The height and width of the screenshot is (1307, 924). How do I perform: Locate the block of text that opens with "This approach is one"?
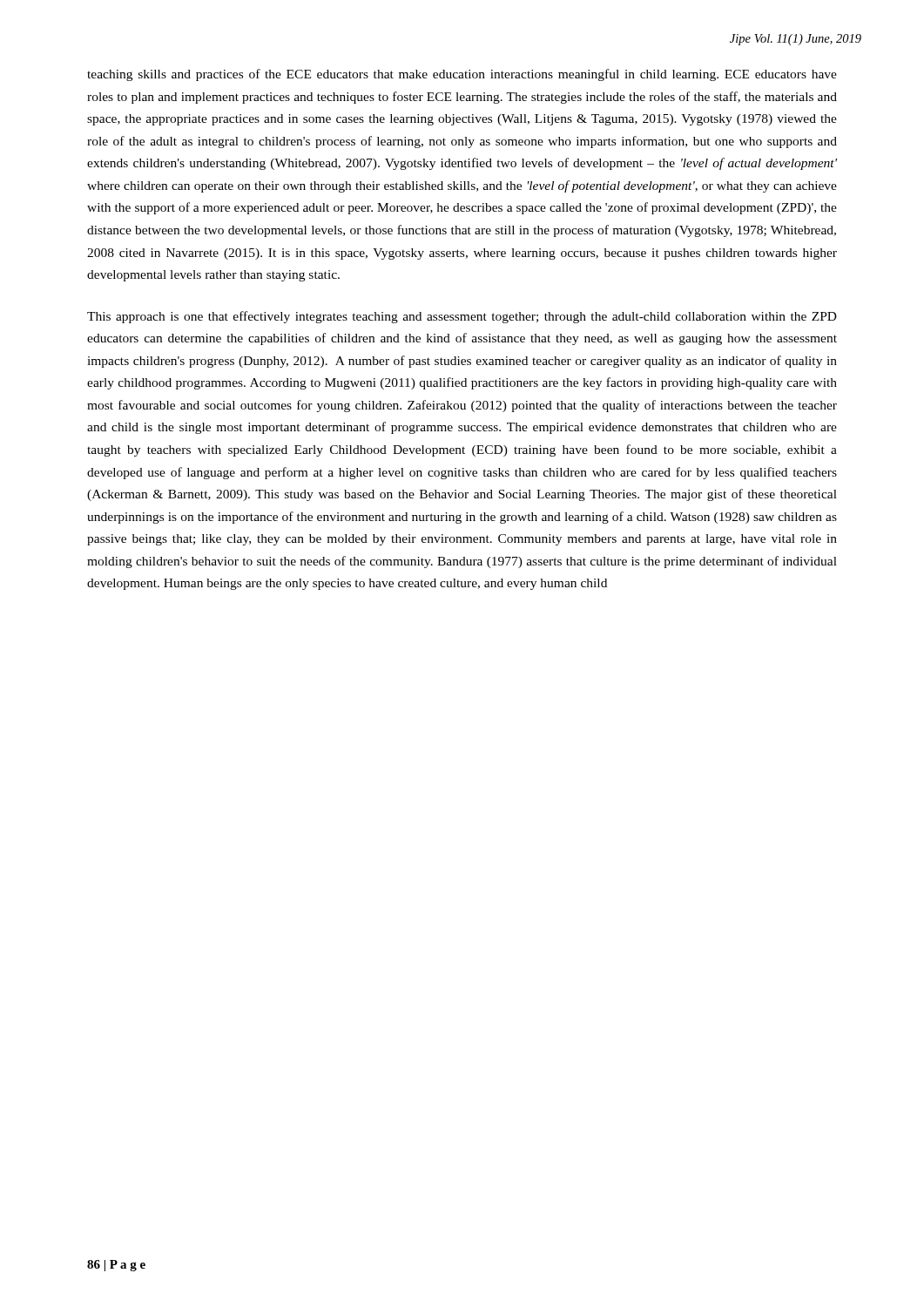pos(462,449)
